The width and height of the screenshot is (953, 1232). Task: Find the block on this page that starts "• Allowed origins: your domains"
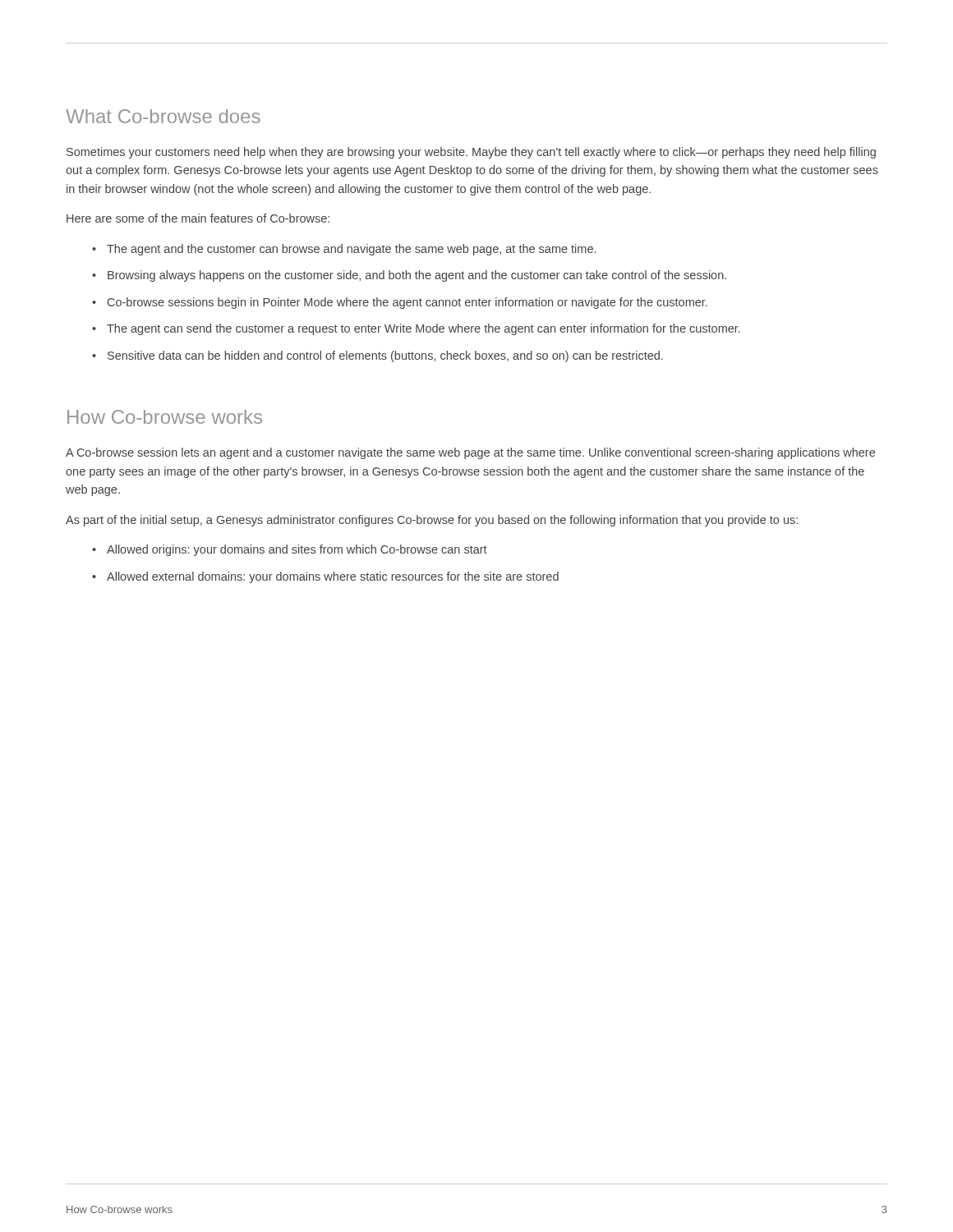[x=289, y=550]
